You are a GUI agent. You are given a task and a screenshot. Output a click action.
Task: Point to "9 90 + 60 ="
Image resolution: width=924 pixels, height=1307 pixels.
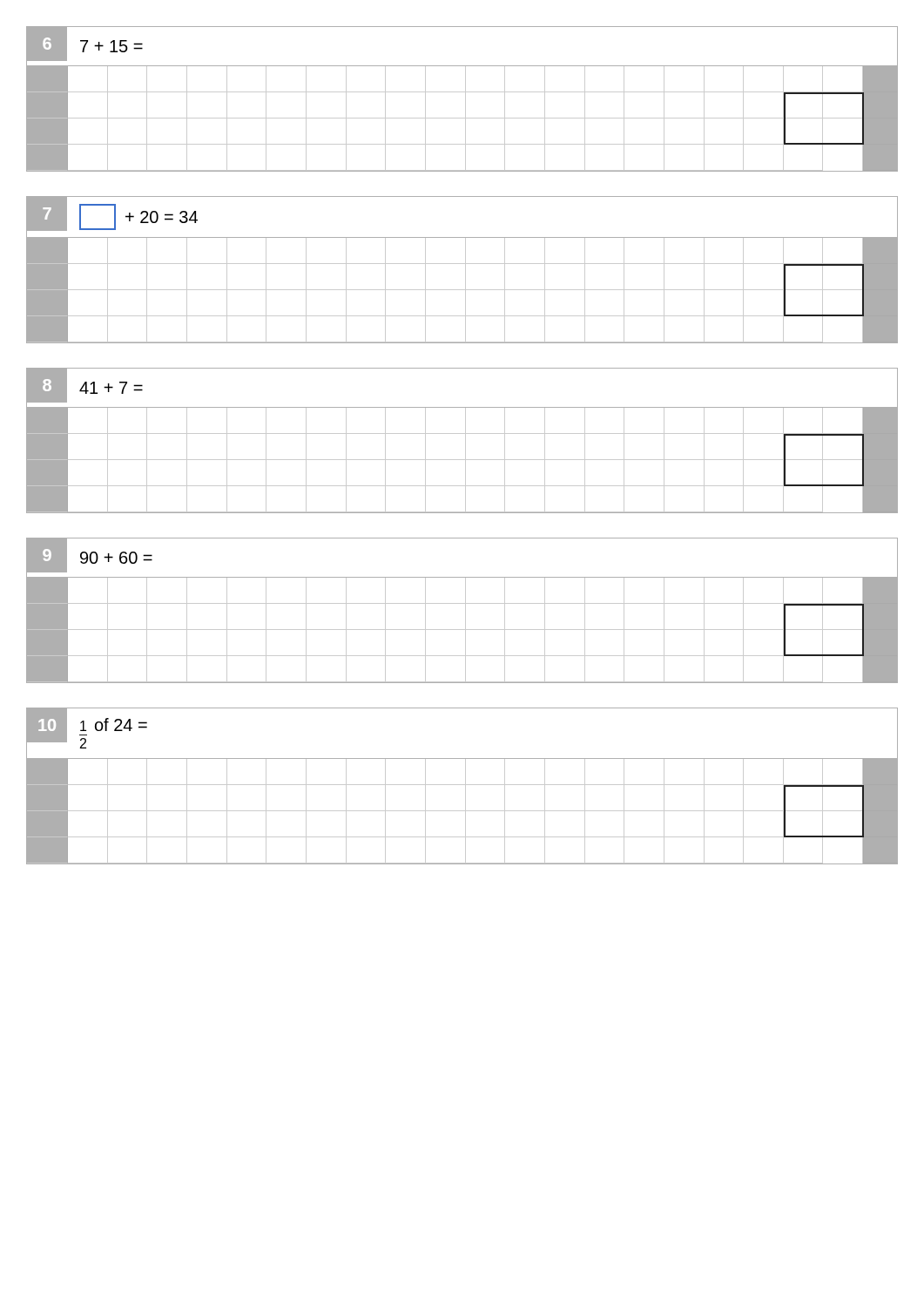point(462,610)
